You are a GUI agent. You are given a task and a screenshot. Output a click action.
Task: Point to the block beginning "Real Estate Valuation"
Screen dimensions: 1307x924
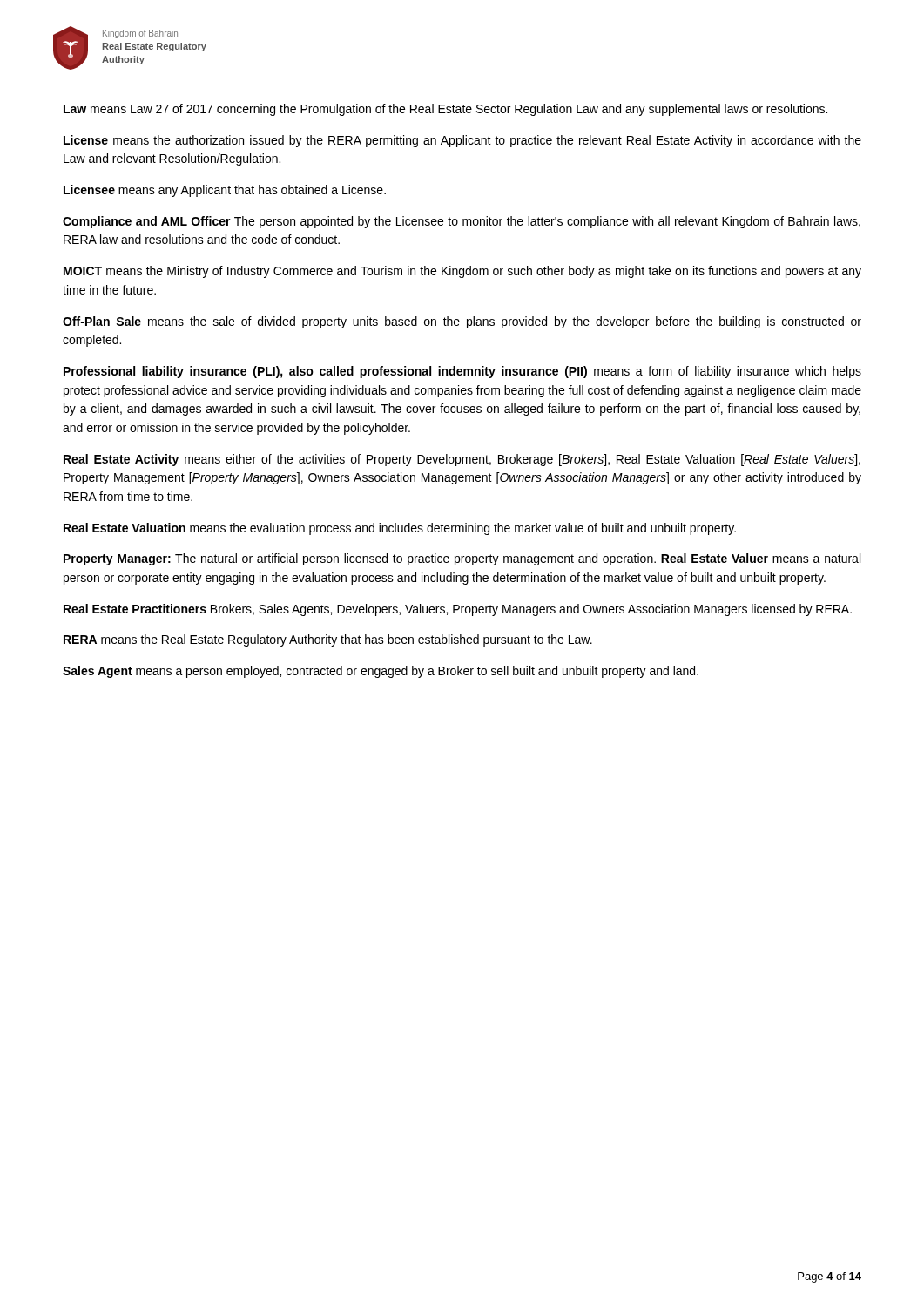pyautogui.click(x=400, y=528)
